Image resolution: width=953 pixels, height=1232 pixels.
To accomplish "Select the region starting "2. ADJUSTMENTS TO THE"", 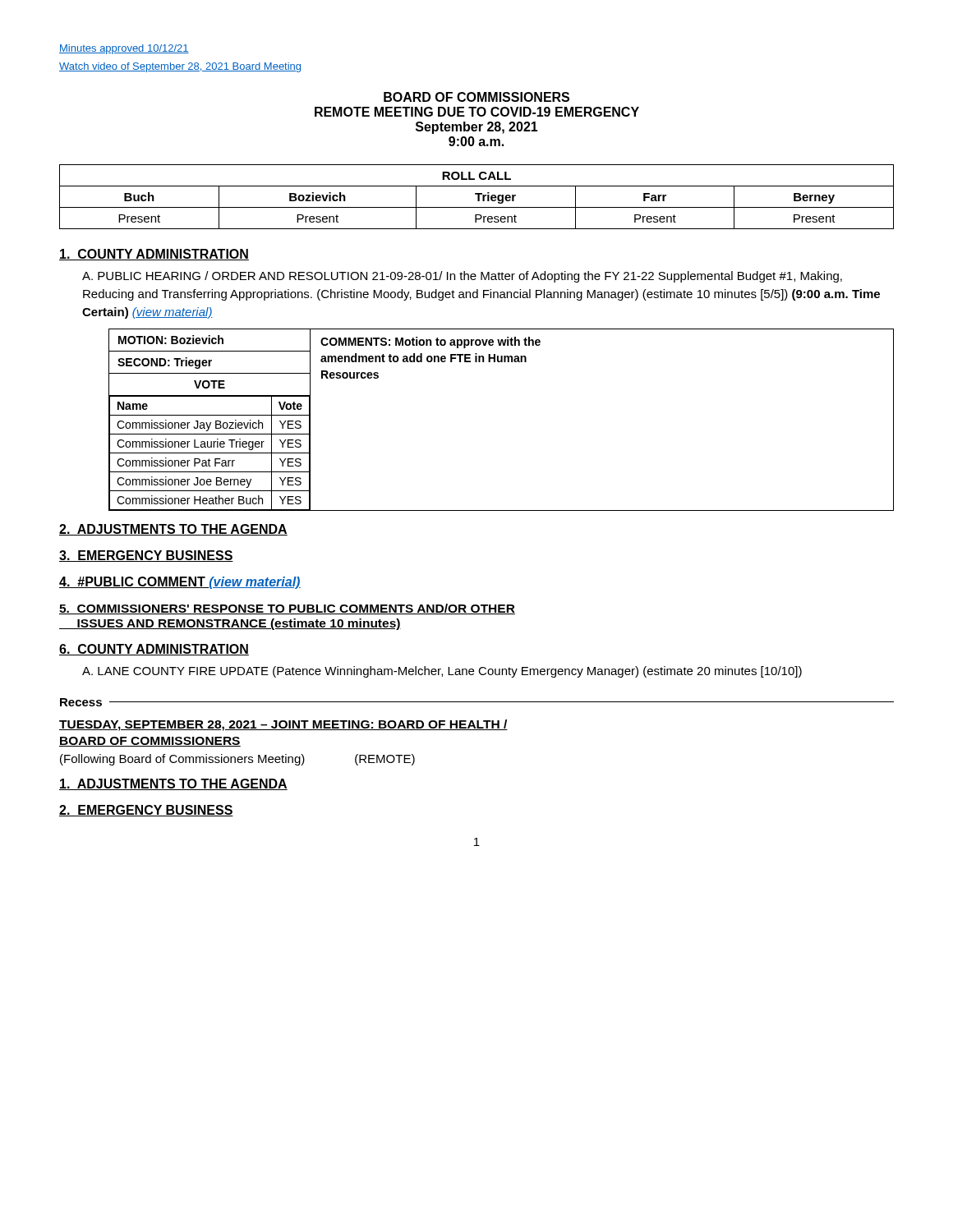I will tap(173, 530).
